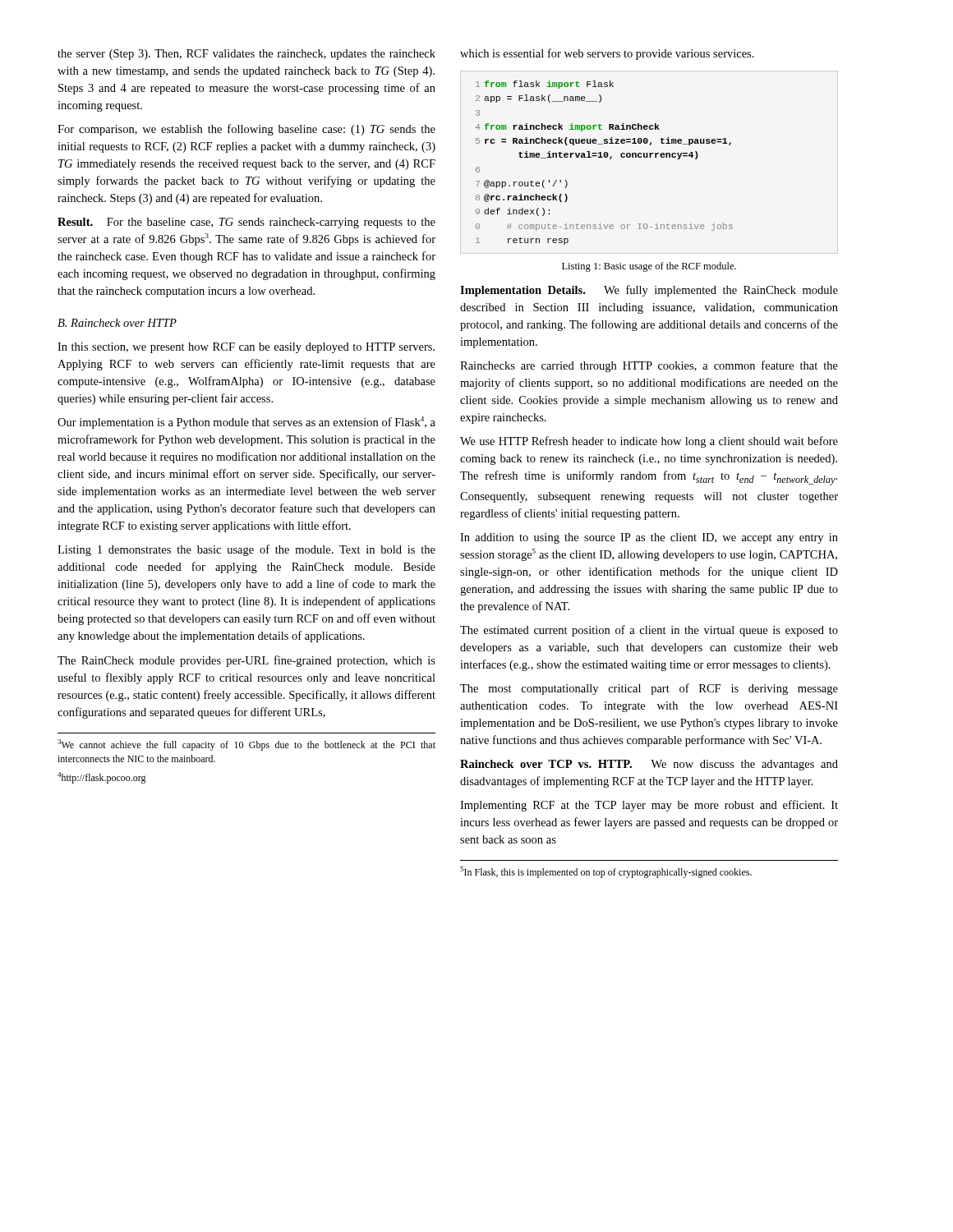953x1232 pixels.
Task: Select the block starting "We use HTTP Refresh header to"
Action: point(649,478)
